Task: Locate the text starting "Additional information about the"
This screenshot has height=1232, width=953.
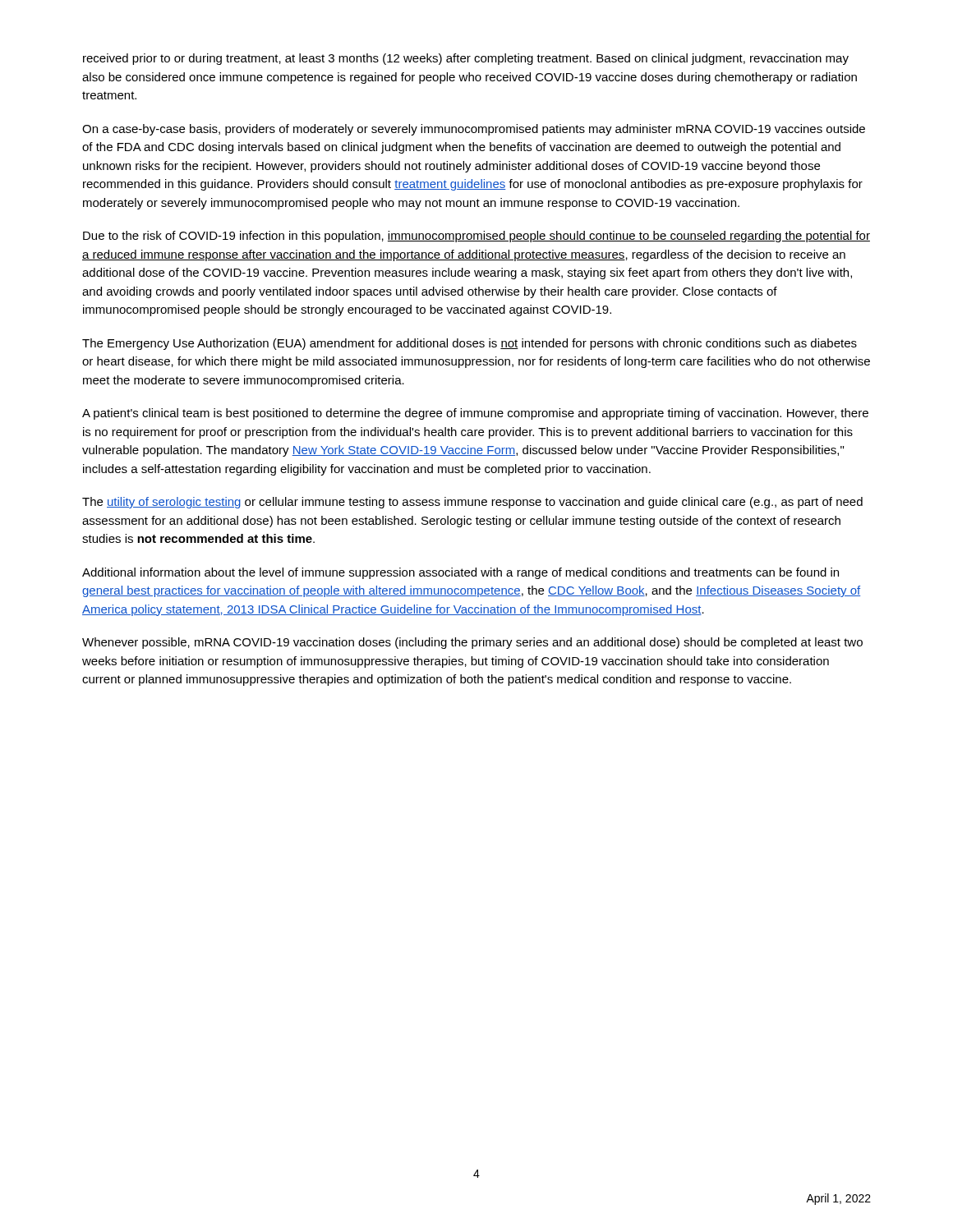Action: tap(476, 591)
